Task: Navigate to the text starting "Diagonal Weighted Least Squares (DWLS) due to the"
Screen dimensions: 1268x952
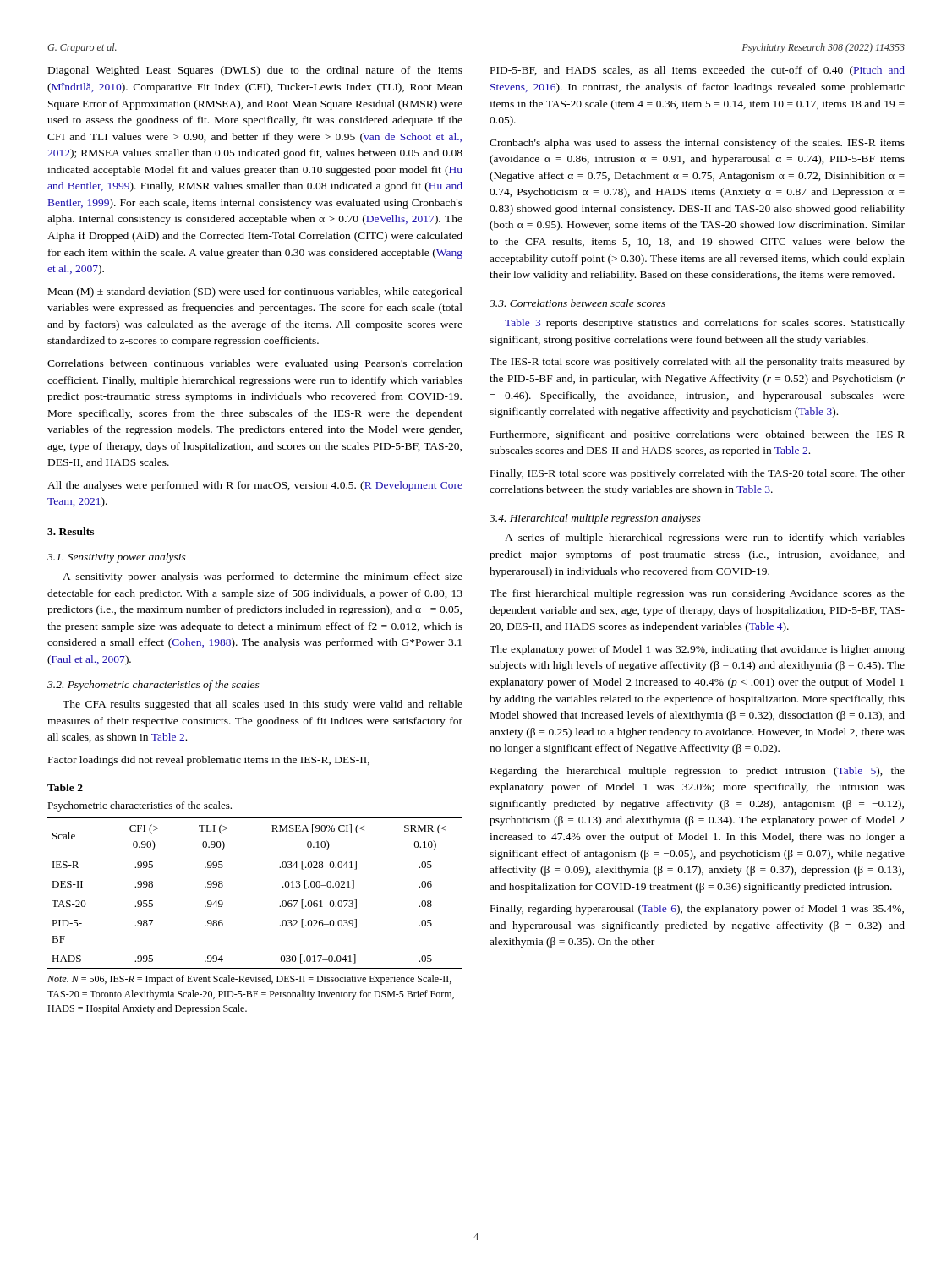Action: pyautogui.click(x=255, y=170)
